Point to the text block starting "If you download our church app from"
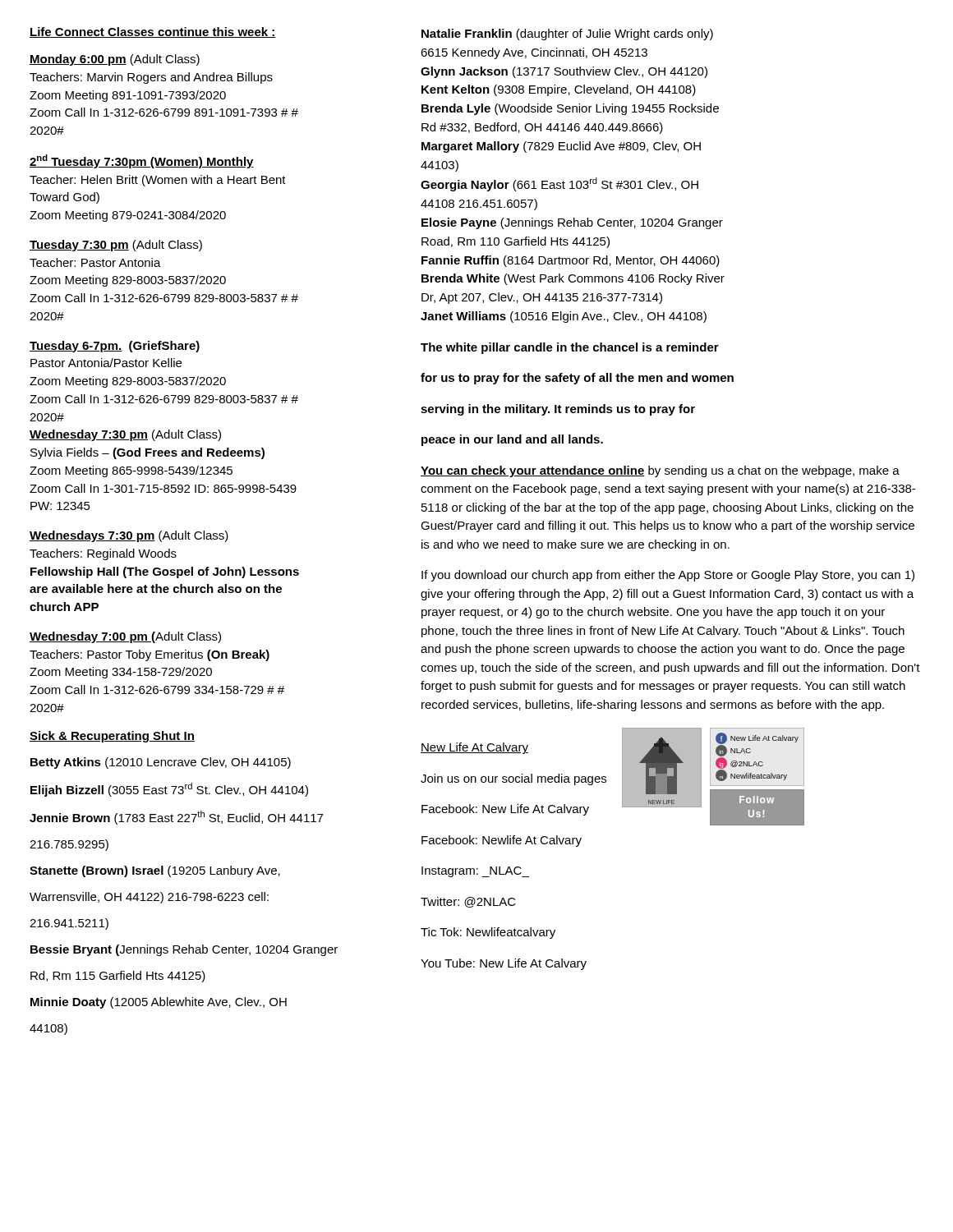The image size is (953, 1232). [672, 640]
